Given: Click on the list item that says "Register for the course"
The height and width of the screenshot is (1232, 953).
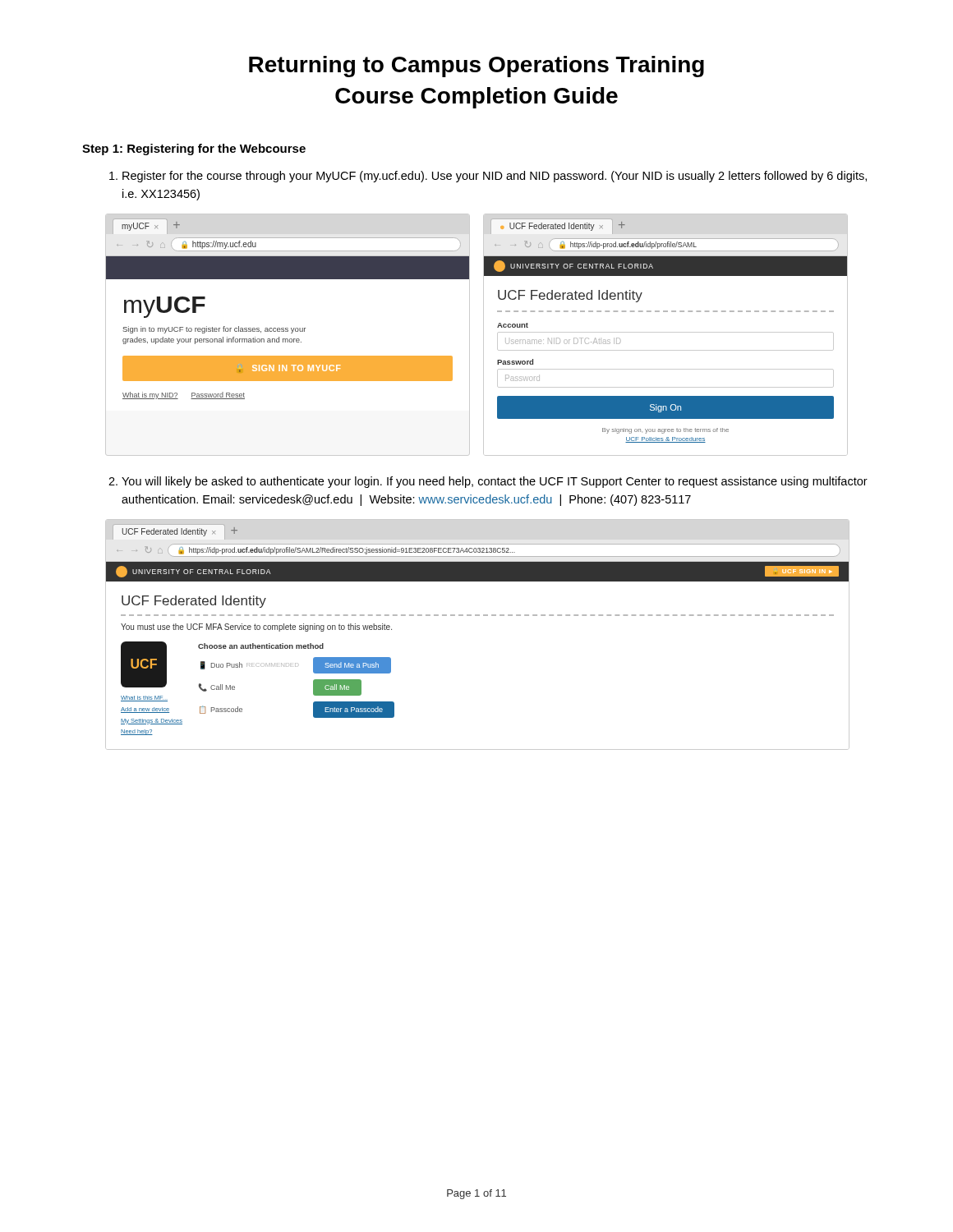Looking at the screenshot, I should tap(488, 185).
